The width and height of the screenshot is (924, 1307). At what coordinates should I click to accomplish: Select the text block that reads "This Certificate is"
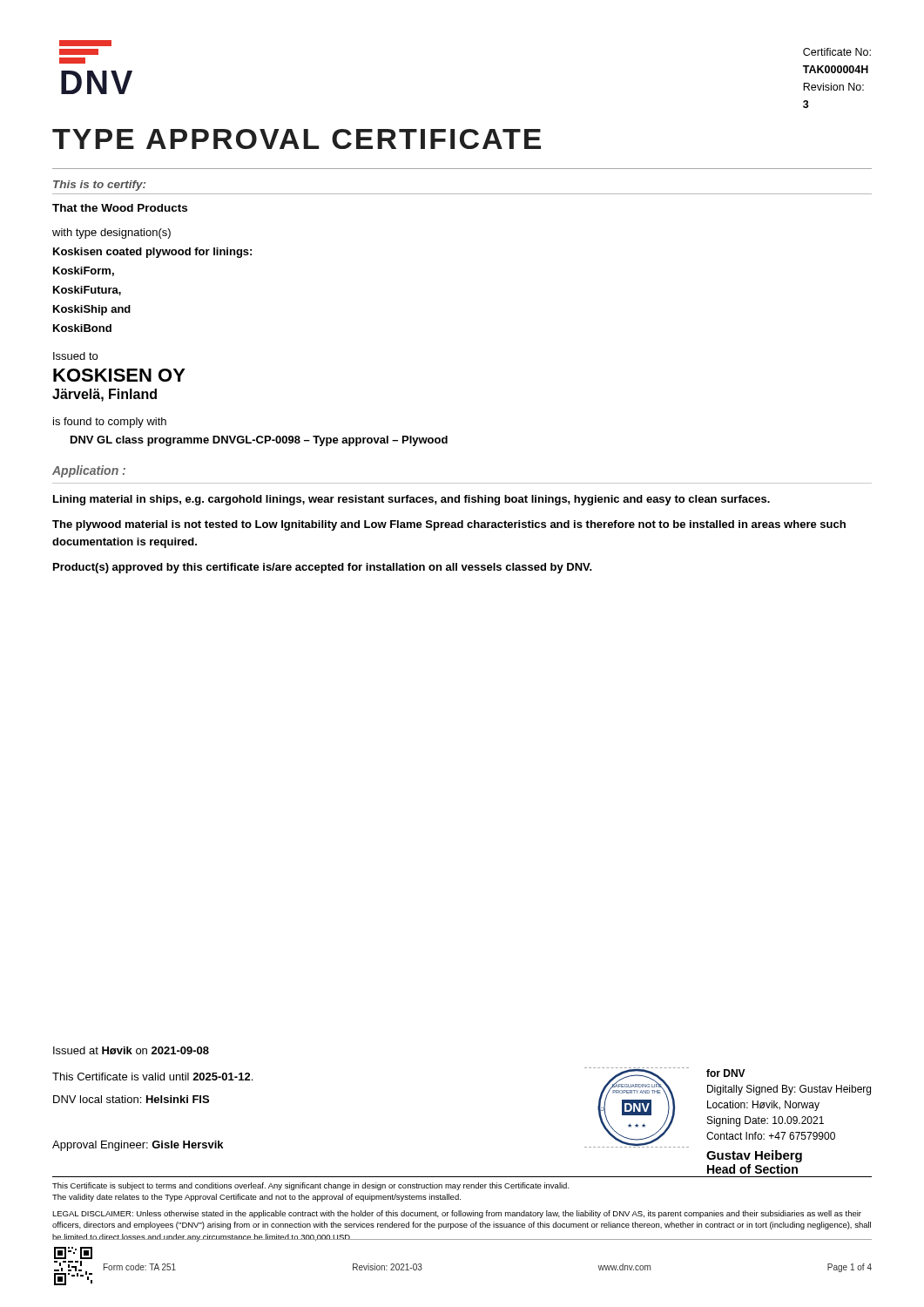pyautogui.click(x=153, y=1111)
